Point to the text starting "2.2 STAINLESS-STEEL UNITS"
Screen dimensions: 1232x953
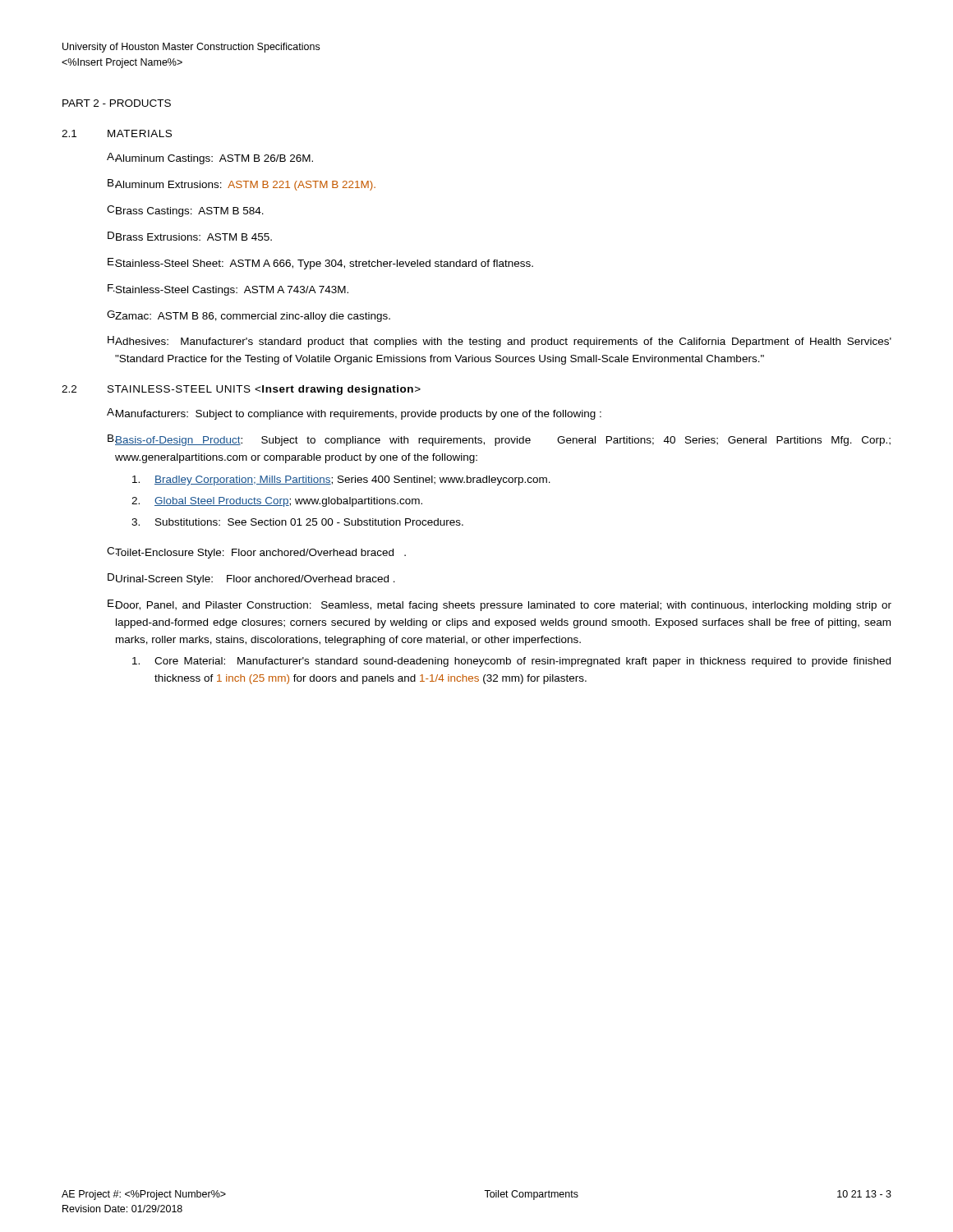241,389
